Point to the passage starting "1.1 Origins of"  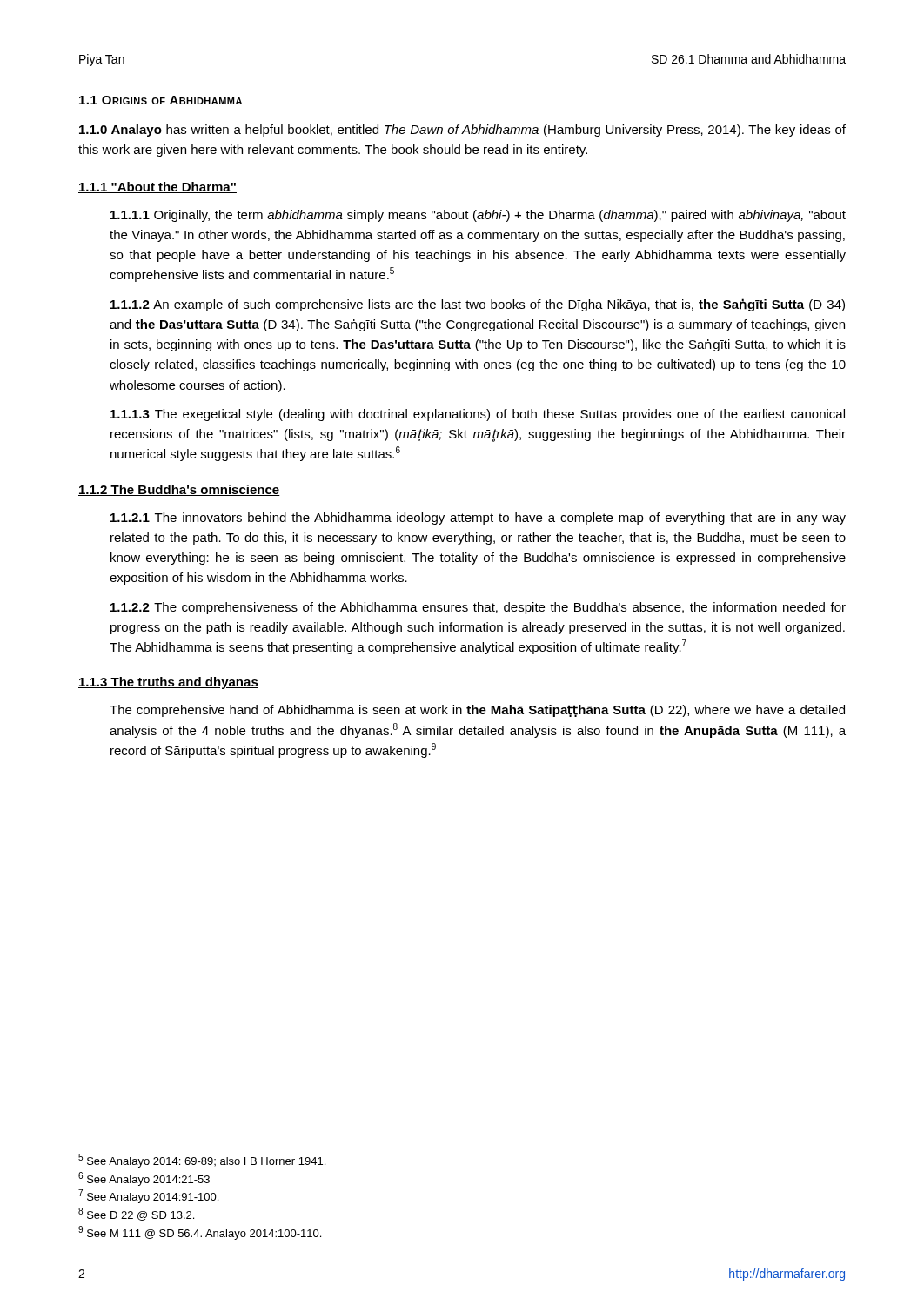tap(160, 100)
